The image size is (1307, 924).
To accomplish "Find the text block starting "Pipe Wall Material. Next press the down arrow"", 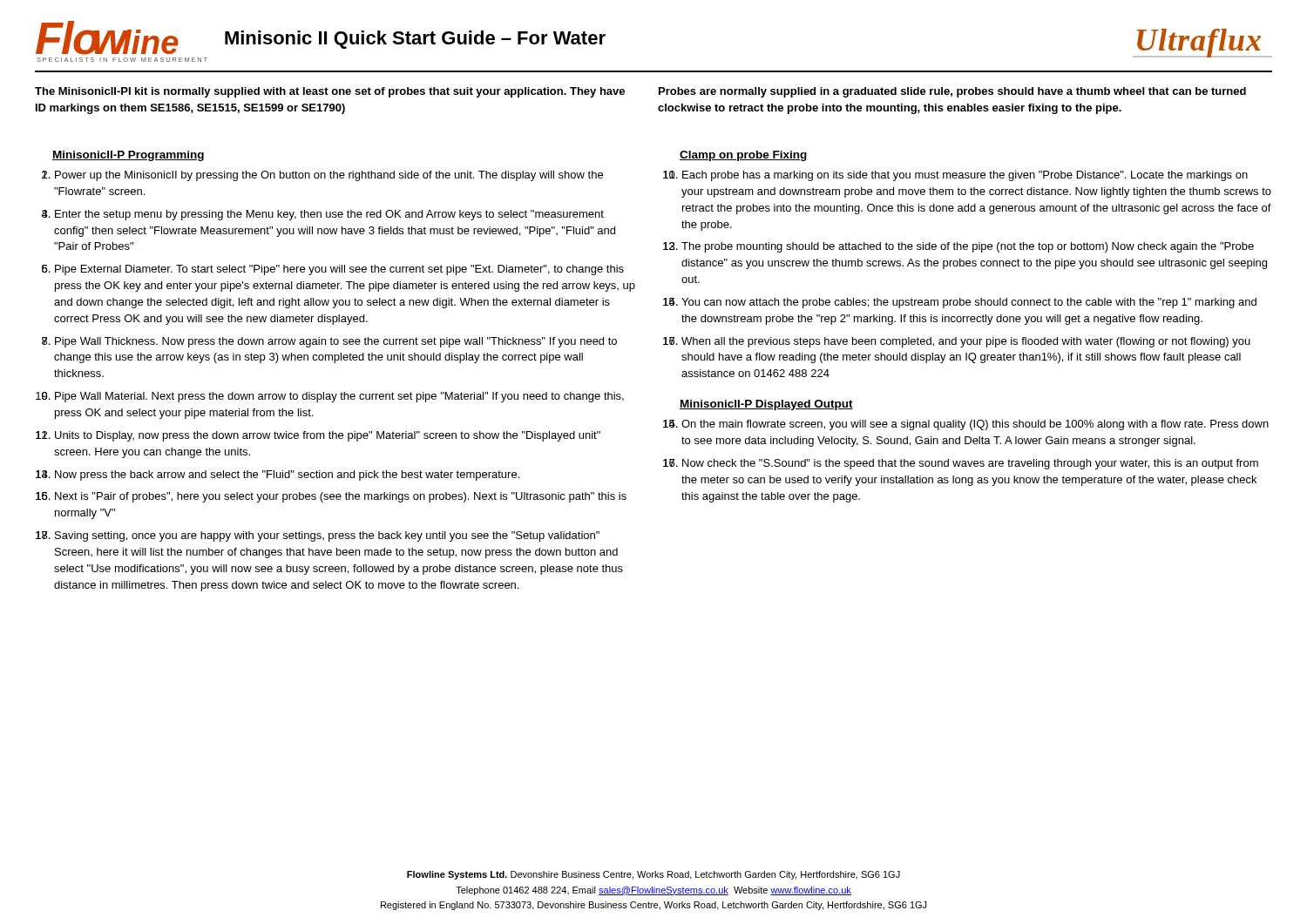I will [x=345, y=405].
